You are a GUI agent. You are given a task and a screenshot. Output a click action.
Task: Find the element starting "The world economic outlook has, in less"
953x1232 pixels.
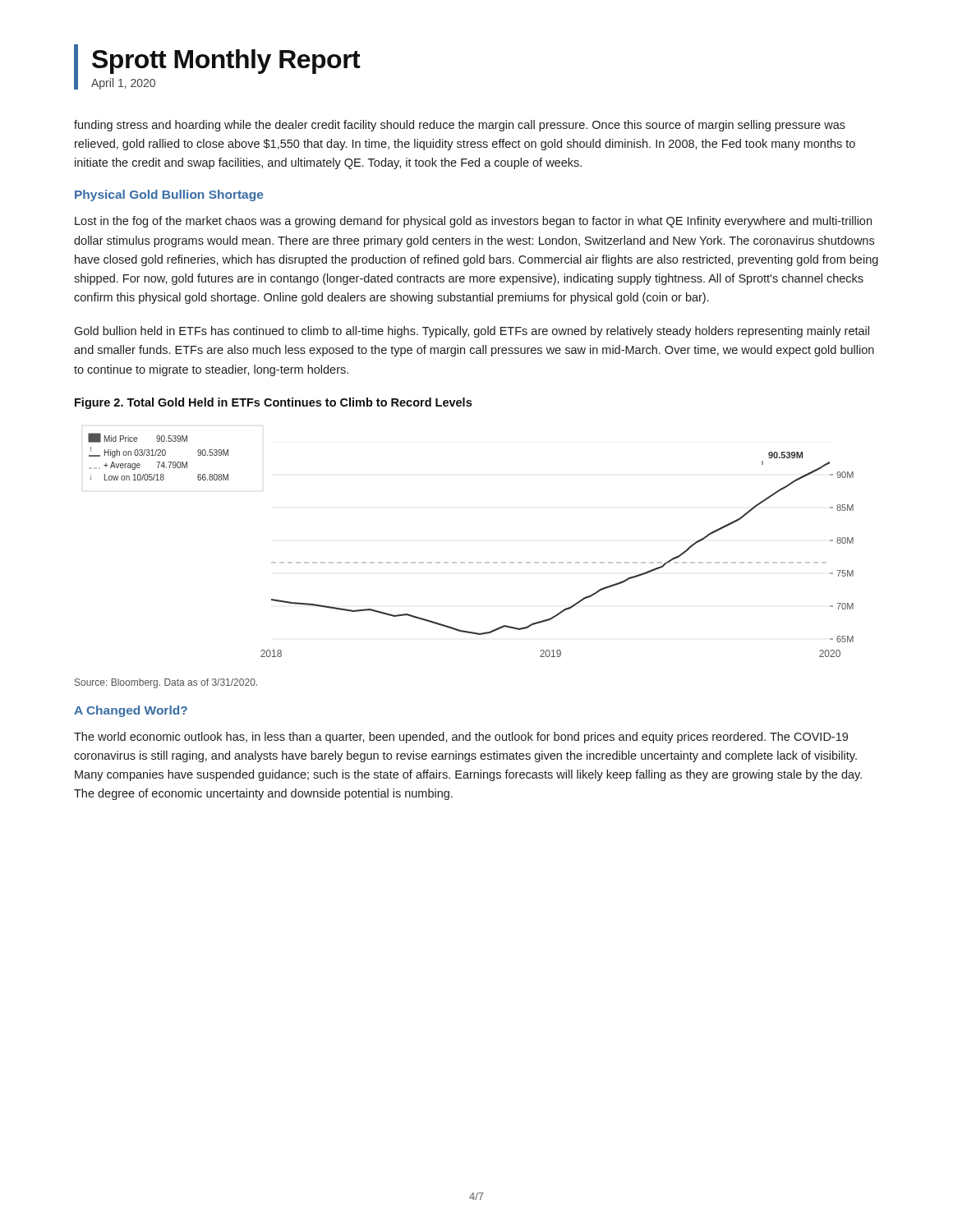pos(468,765)
